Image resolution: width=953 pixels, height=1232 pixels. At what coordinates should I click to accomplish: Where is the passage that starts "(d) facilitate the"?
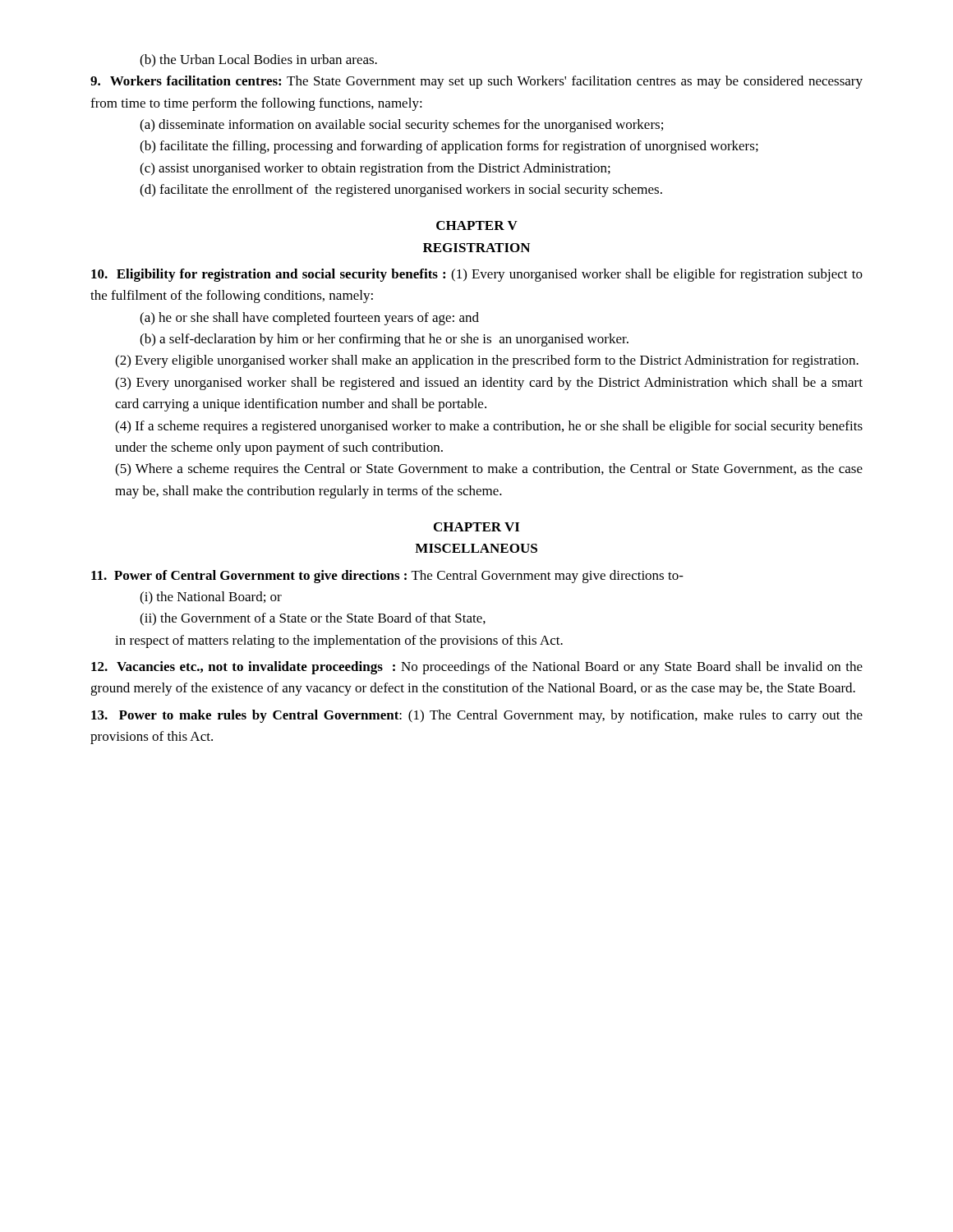click(501, 190)
